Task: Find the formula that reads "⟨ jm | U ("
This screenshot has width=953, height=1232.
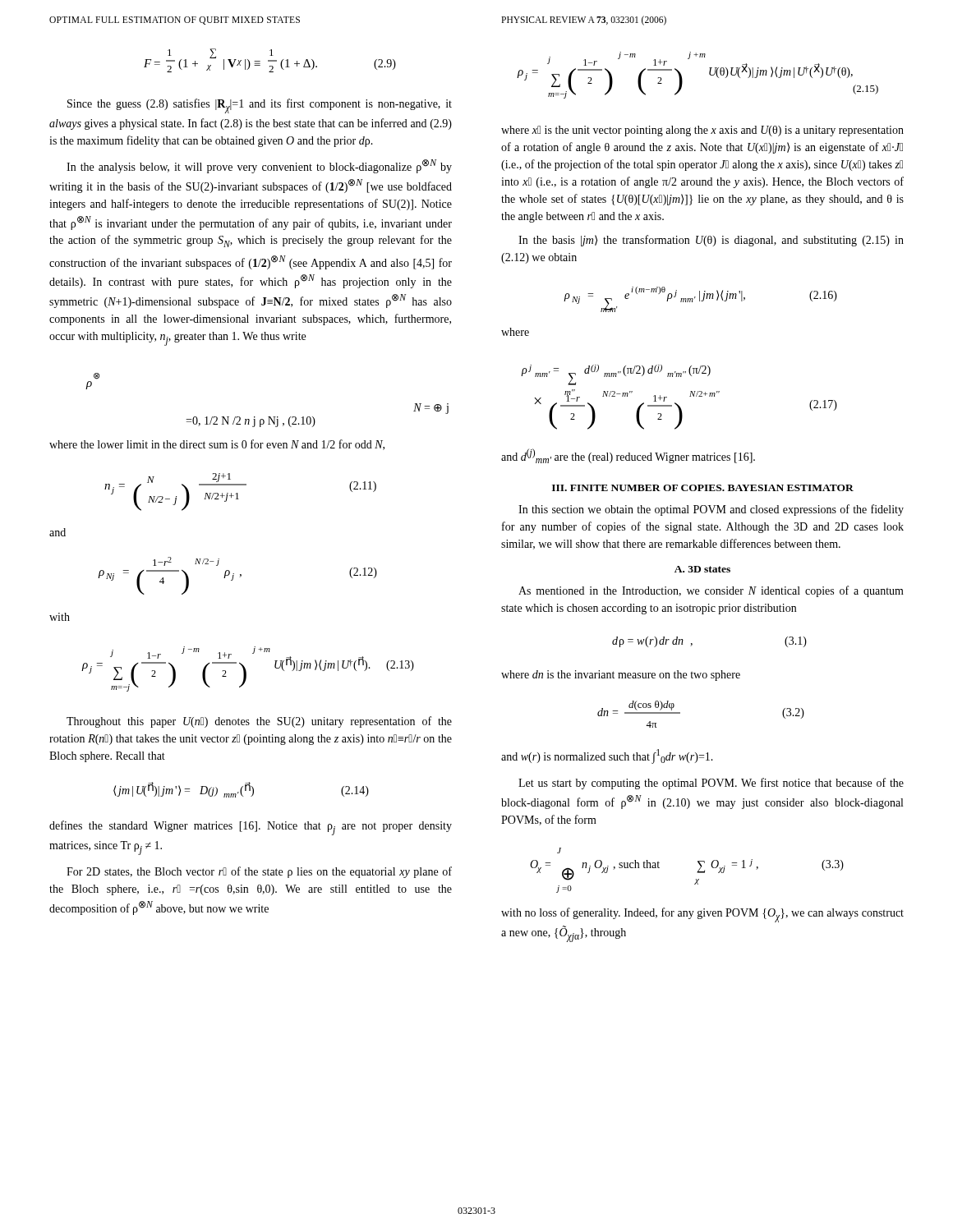Action: pyautogui.click(x=251, y=789)
